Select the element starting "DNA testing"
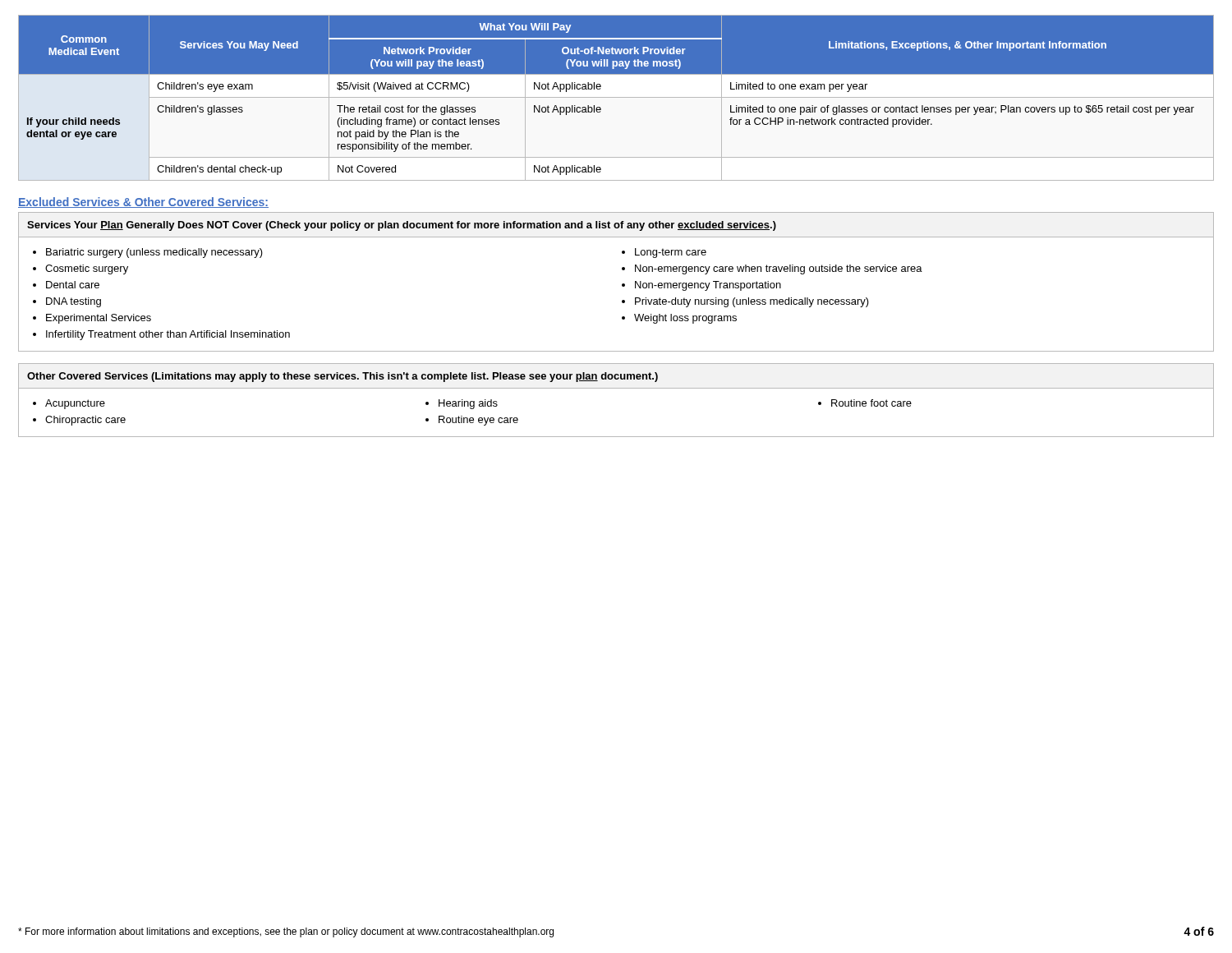The width and height of the screenshot is (1232, 953). (73, 301)
